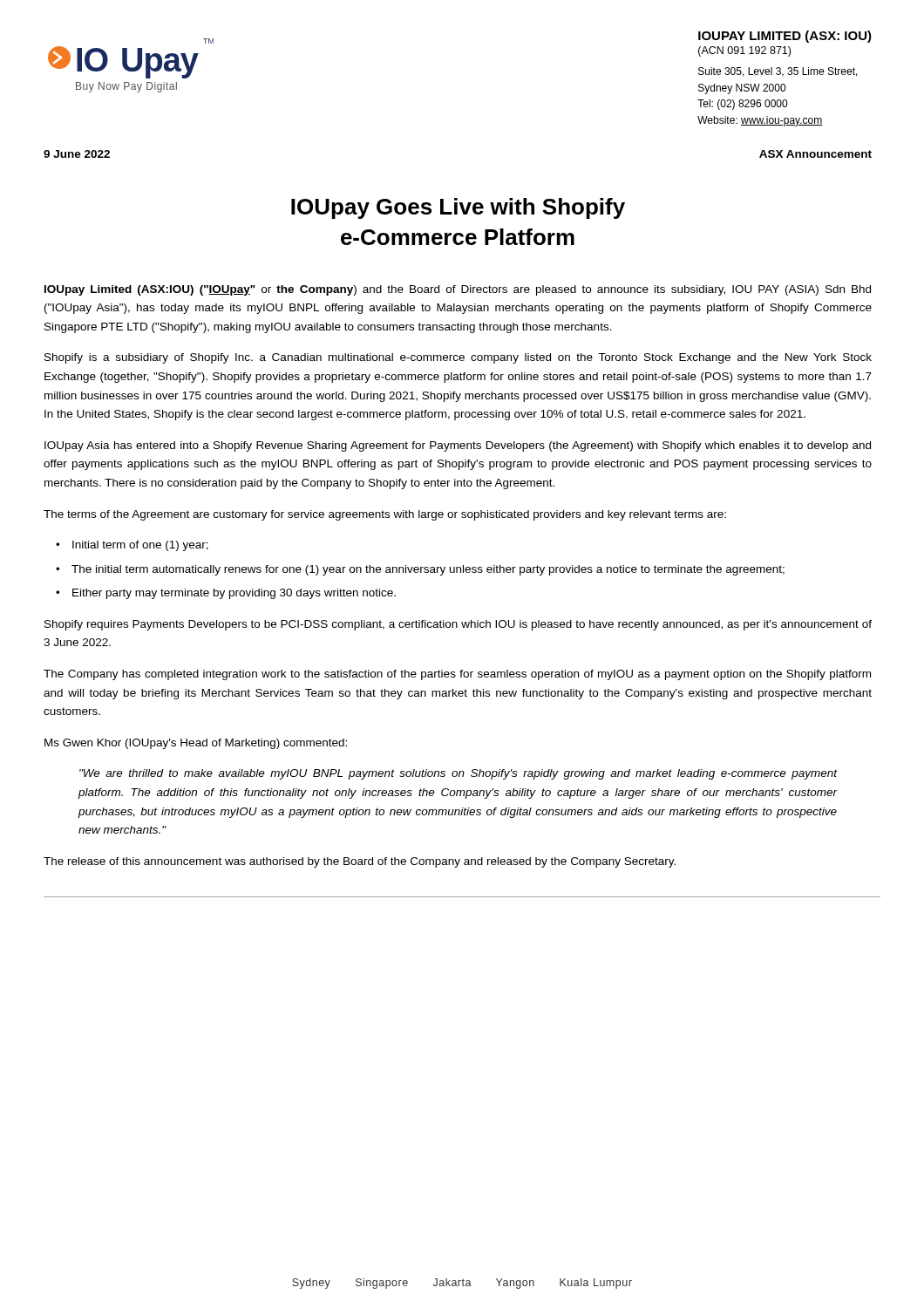Where is the passage that starts "The terms of the Agreement are customary for"?
Screen dimensions: 1308x924
pyautogui.click(x=458, y=514)
